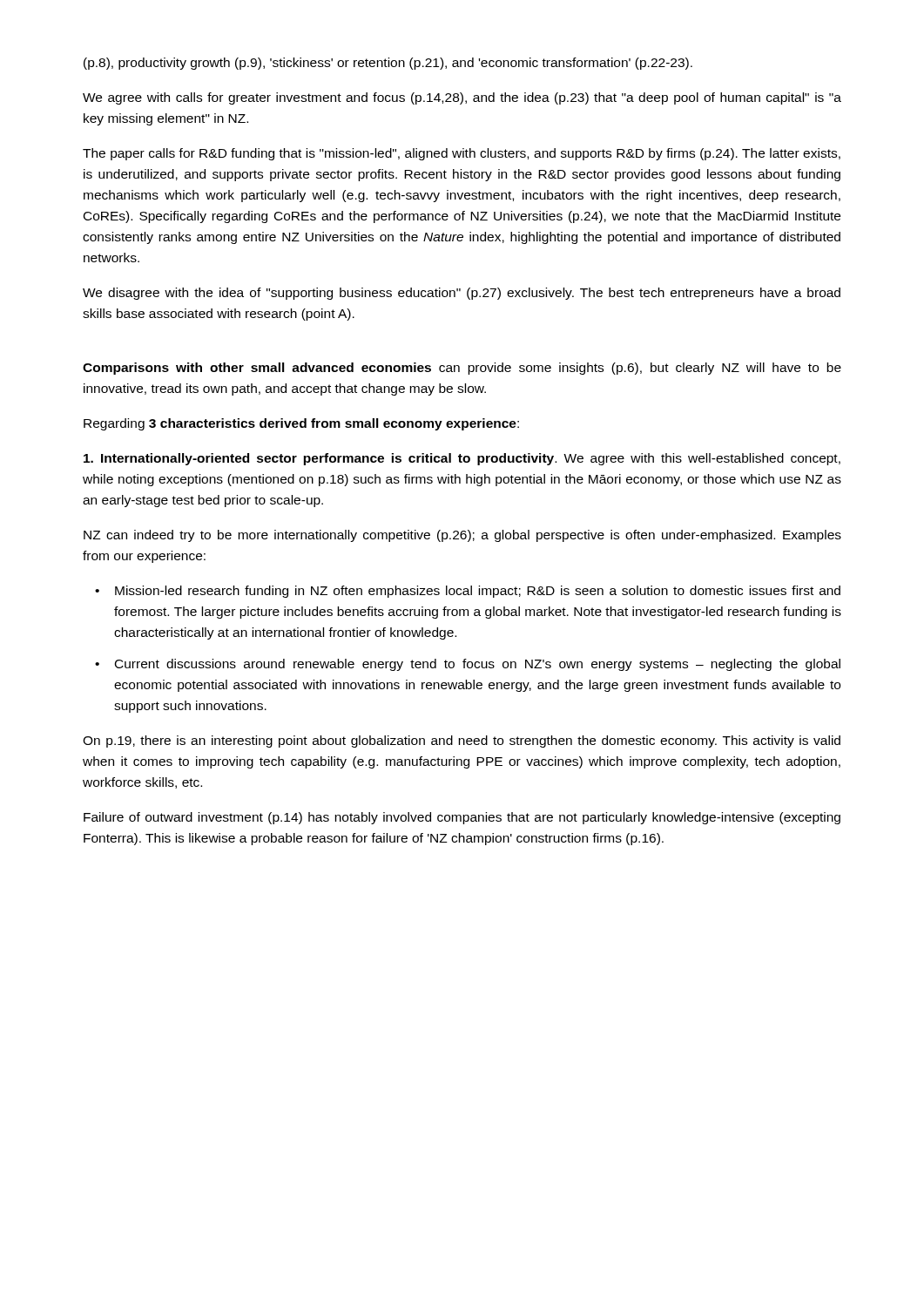Locate the block starting "The paper calls for R&D"

click(x=462, y=205)
